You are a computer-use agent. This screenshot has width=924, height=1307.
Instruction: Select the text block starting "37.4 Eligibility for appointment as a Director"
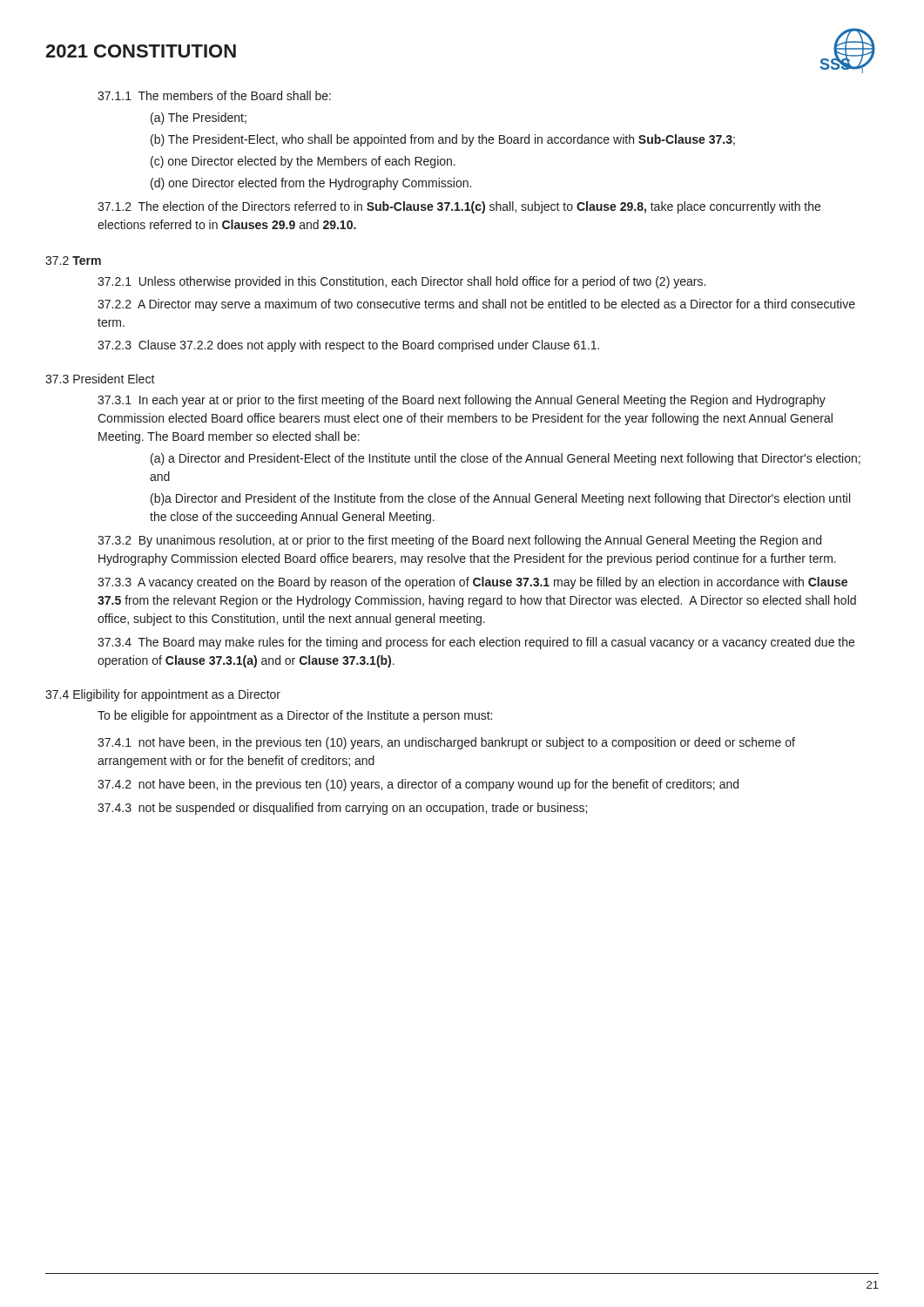pyautogui.click(x=163, y=694)
